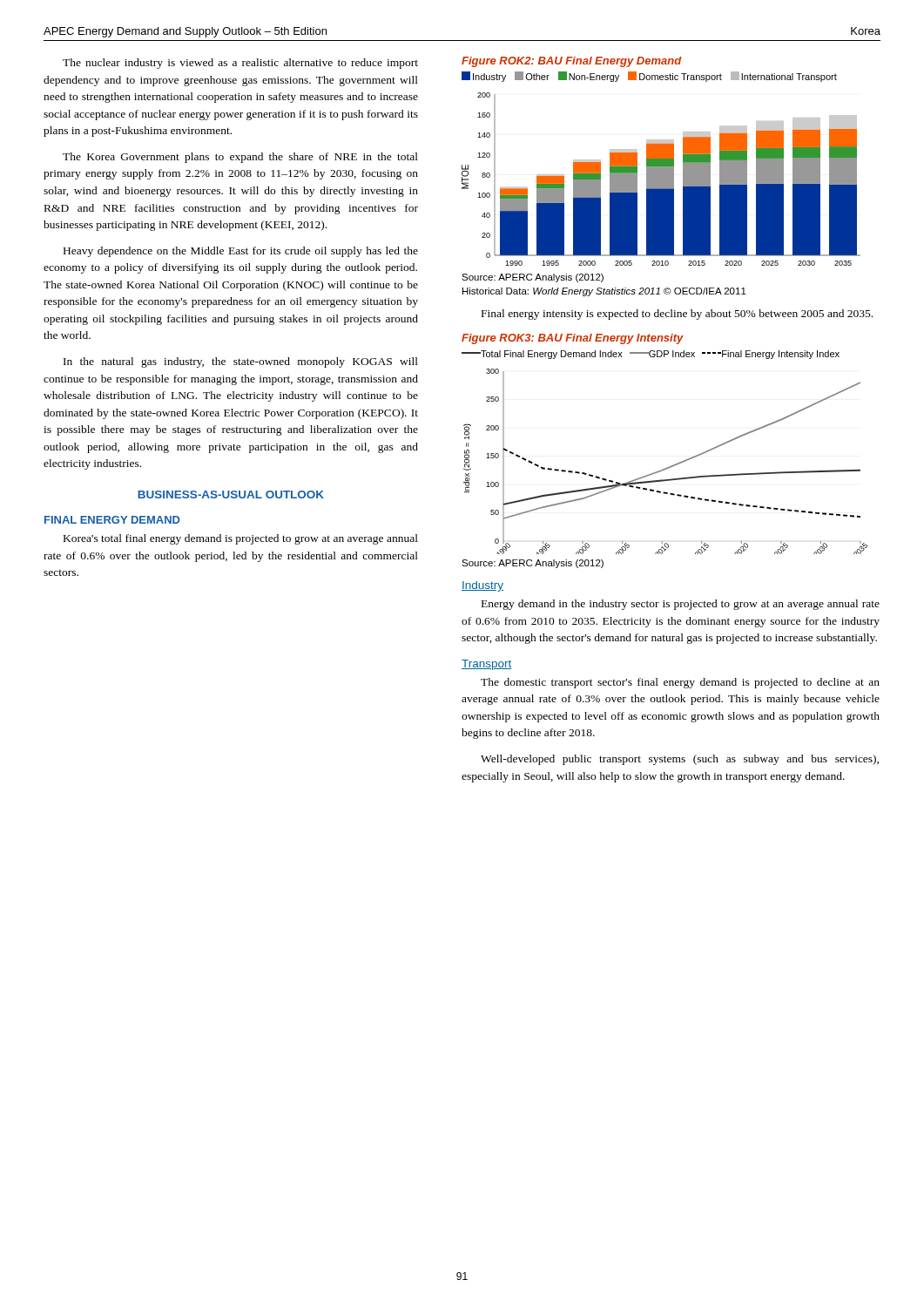Viewport: 924px width, 1307px height.
Task: Click the passage that begins "Well-developed public transport systems (such as subway"
Action: pyautogui.click(x=671, y=767)
